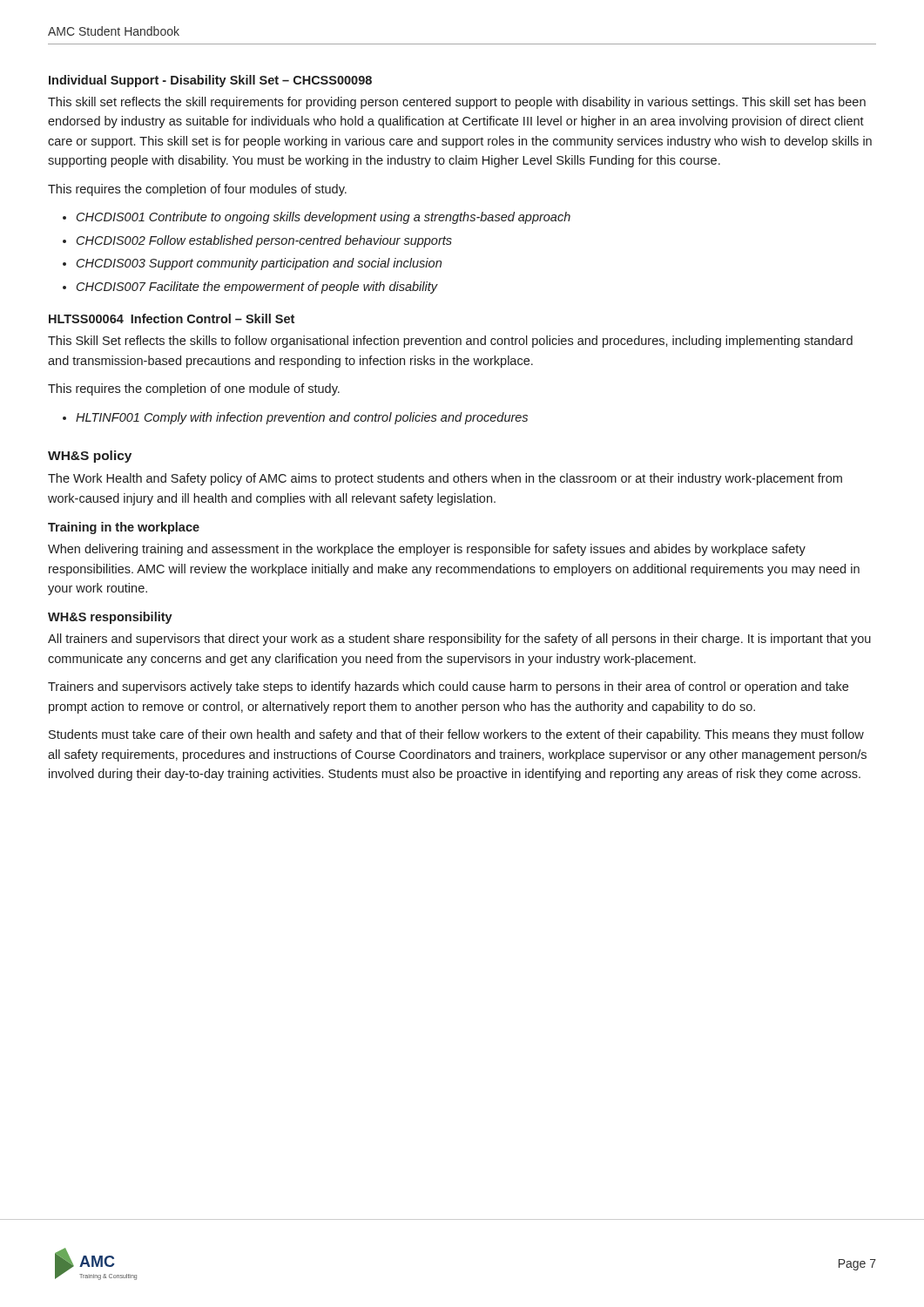Point to the element starting "WH&S policy"
This screenshot has height=1307, width=924.
(90, 455)
